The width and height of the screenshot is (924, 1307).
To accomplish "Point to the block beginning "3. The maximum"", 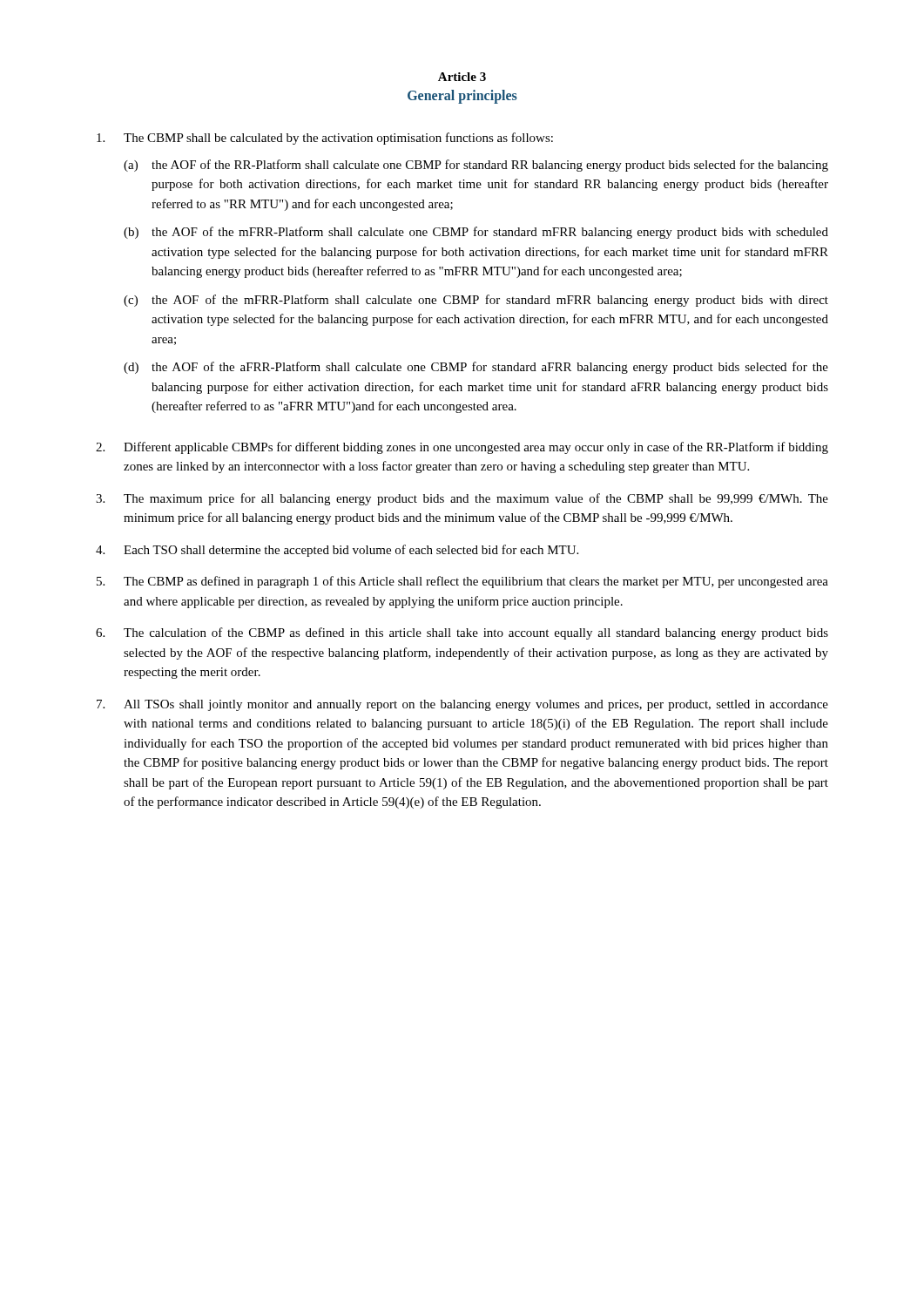I will (x=462, y=508).
